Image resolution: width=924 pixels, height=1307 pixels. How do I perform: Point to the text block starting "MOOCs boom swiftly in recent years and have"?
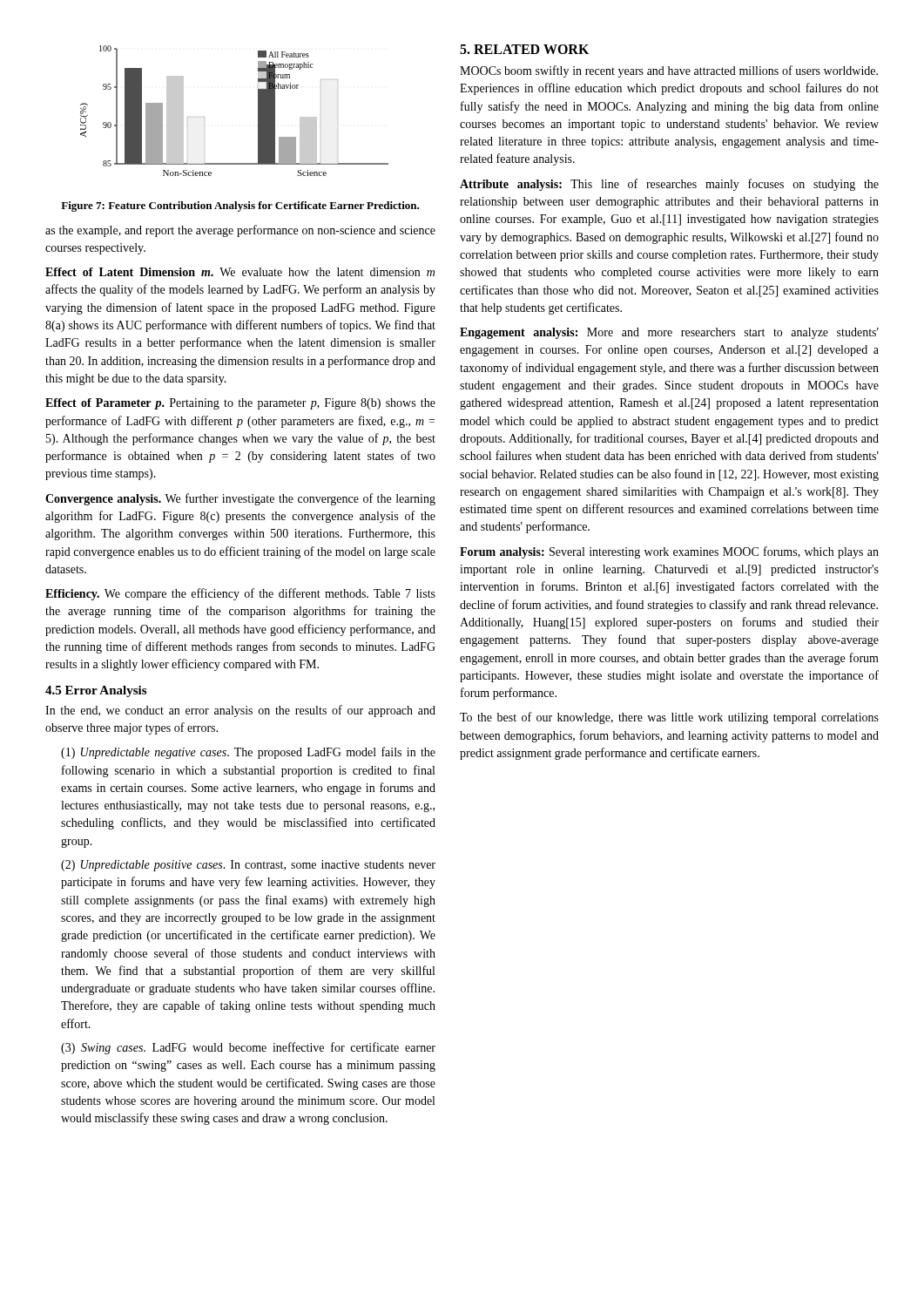(x=669, y=115)
